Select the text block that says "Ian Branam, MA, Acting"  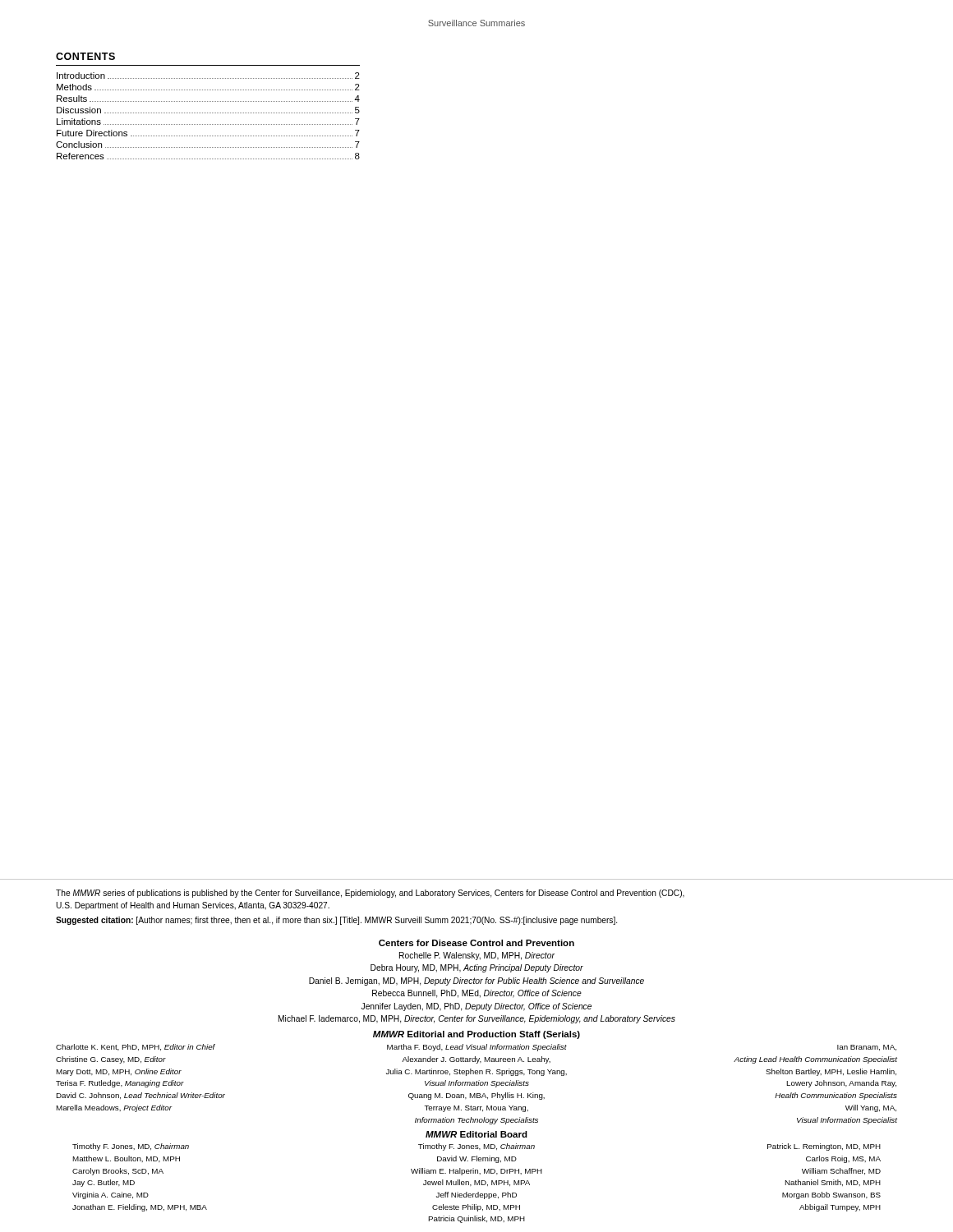click(816, 1083)
